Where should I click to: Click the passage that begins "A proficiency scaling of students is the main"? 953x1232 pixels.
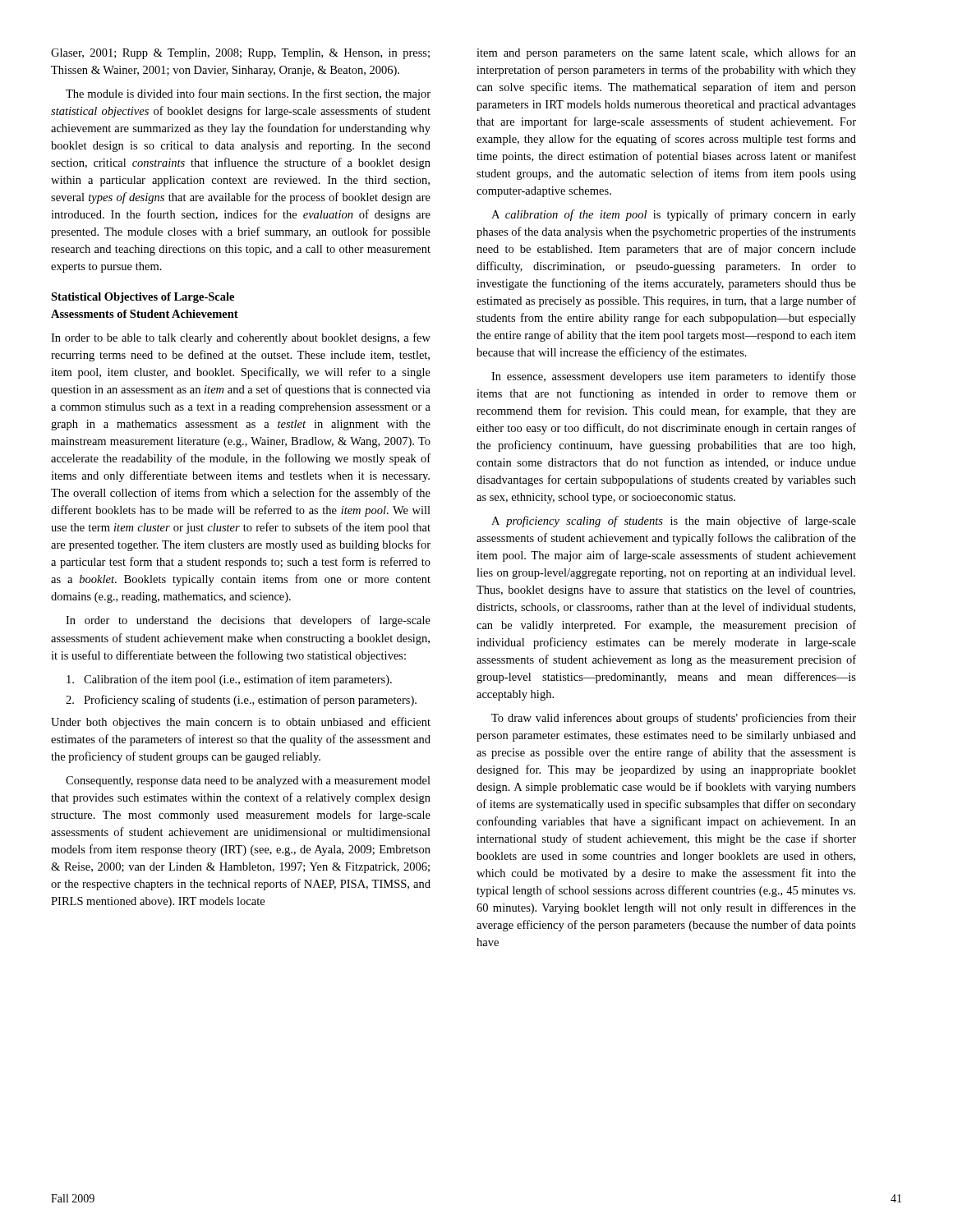tap(666, 608)
